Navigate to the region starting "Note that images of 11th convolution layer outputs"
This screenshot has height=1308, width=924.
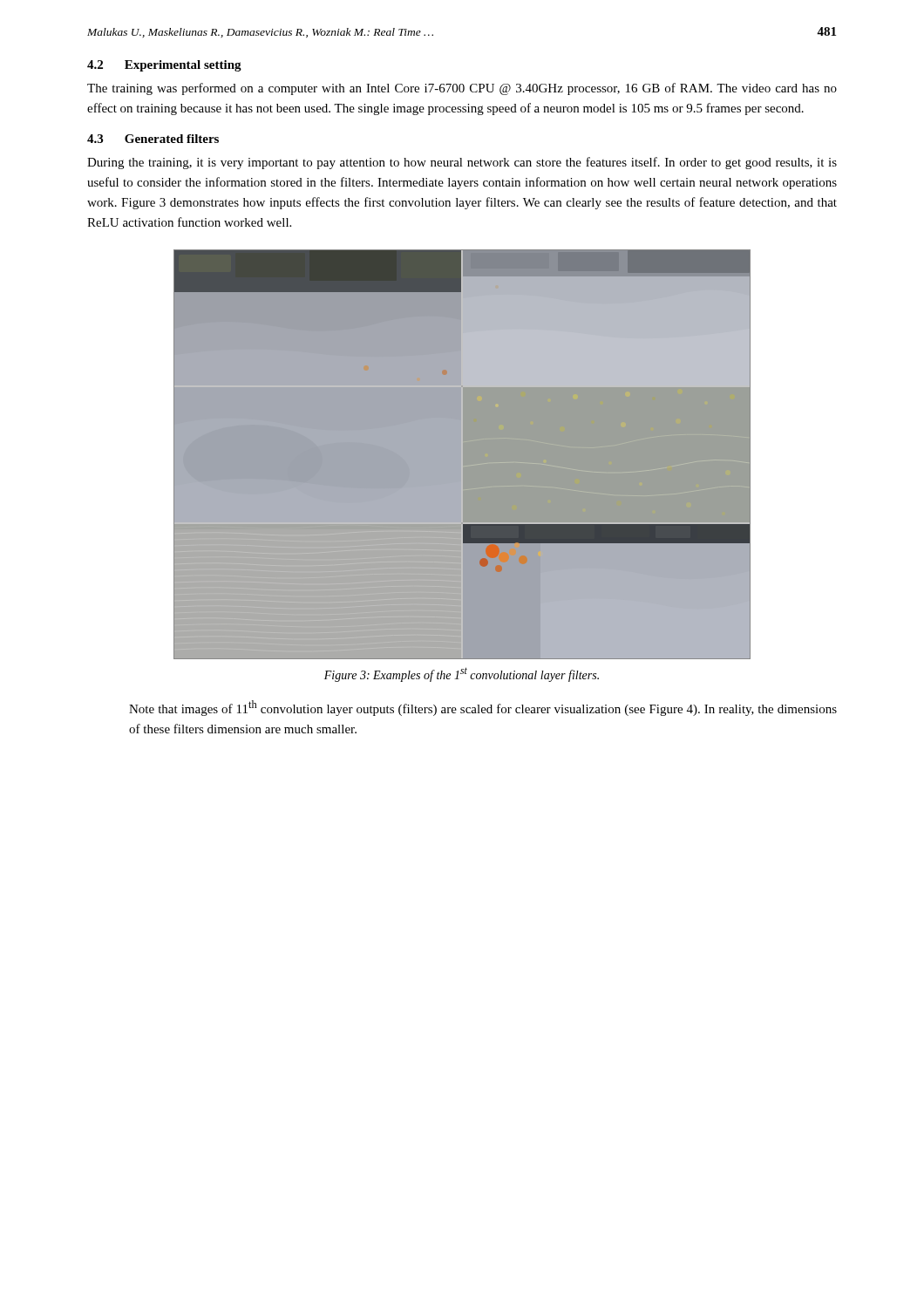pos(483,717)
